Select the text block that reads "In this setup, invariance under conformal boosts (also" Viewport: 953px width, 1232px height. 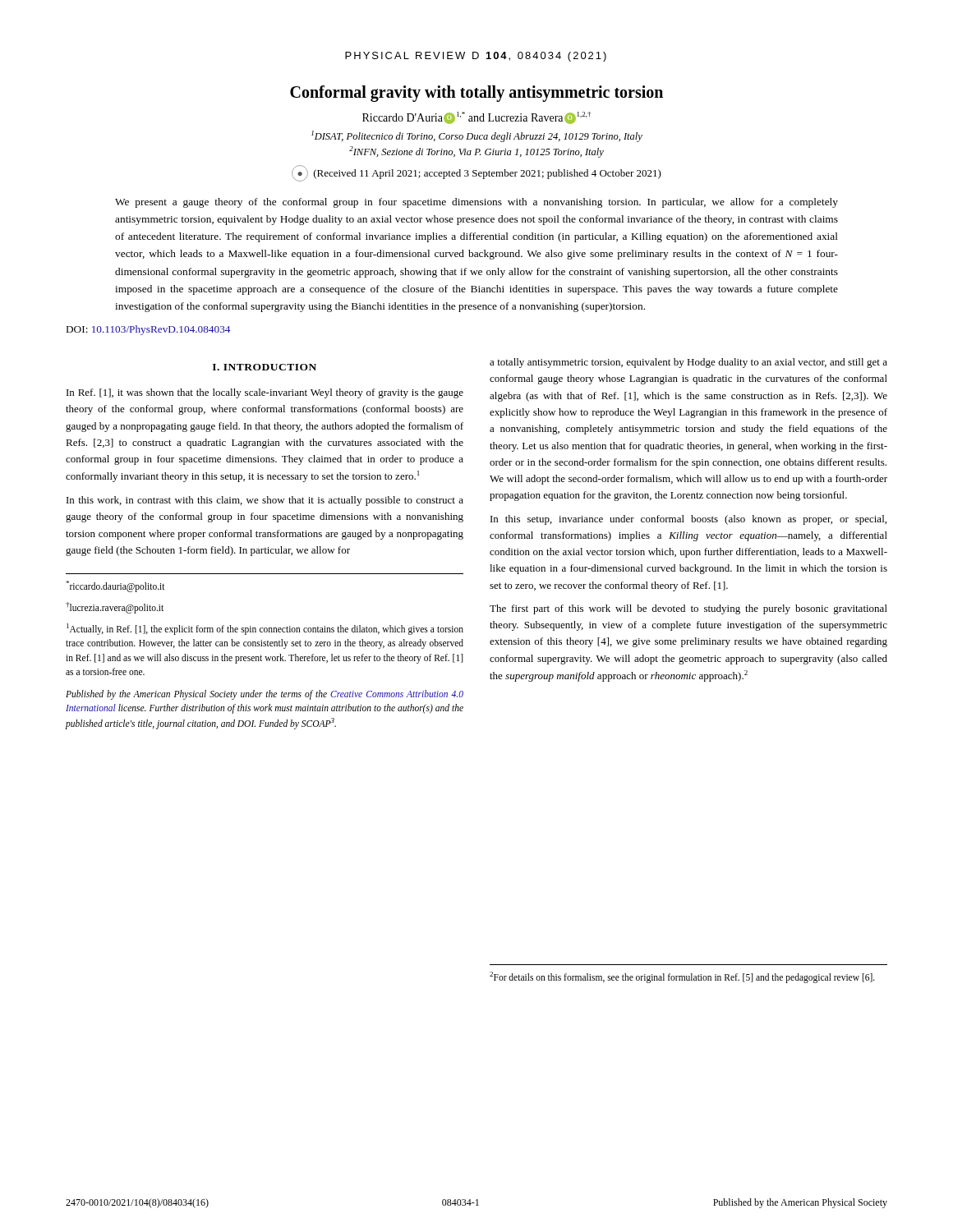[688, 552]
